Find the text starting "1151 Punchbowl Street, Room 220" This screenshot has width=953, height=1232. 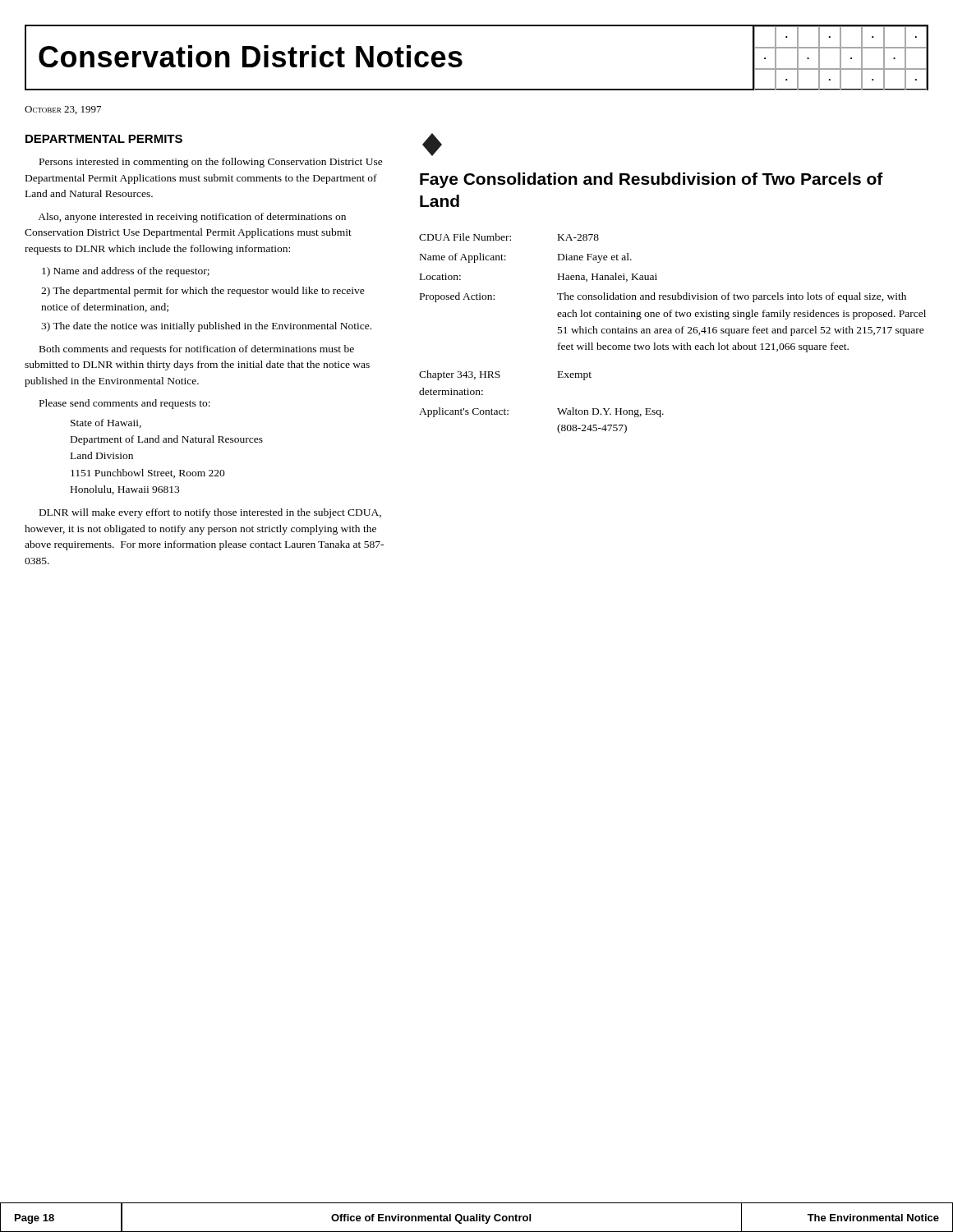147,472
